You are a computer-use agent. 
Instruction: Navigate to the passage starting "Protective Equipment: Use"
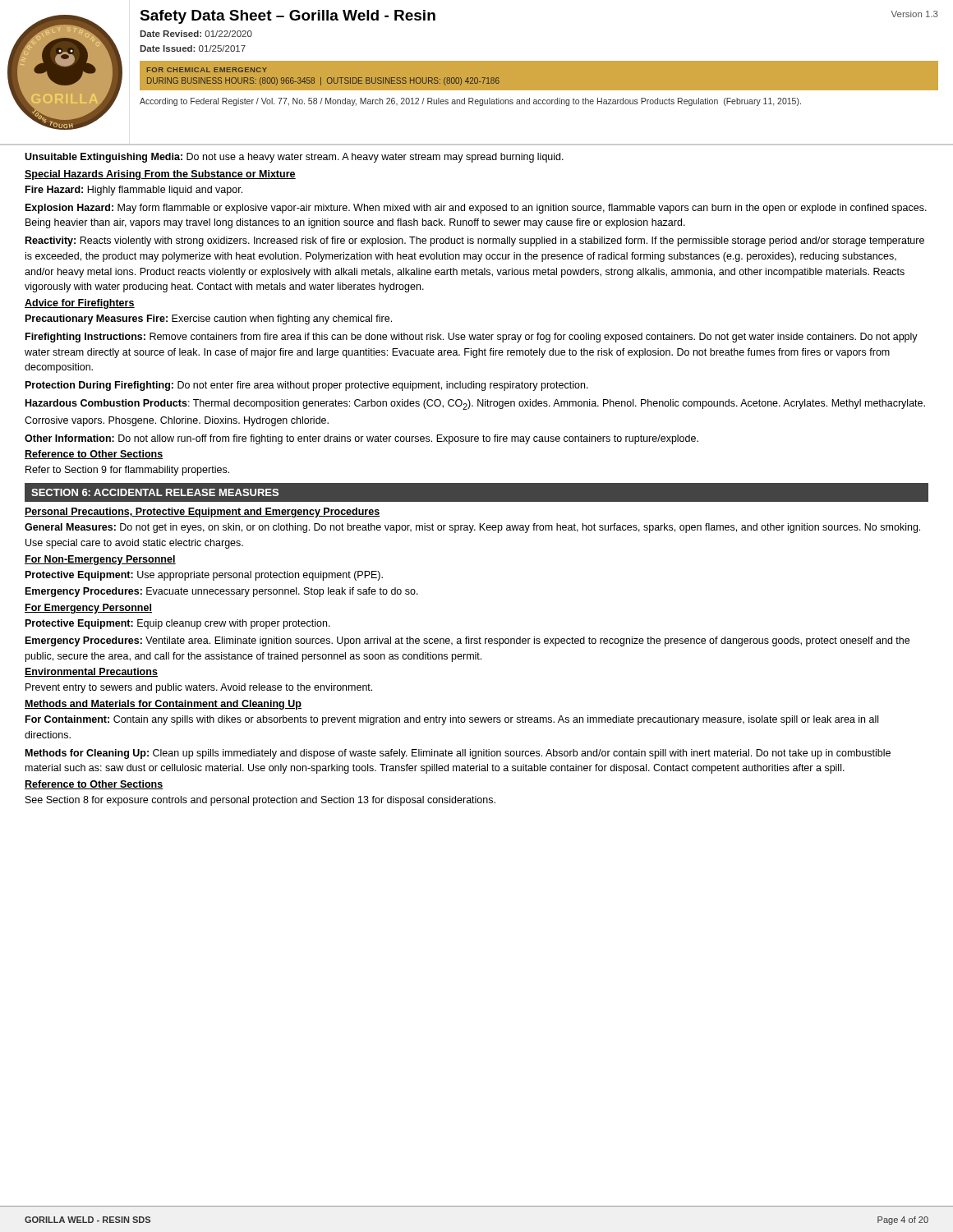click(204, 575)
